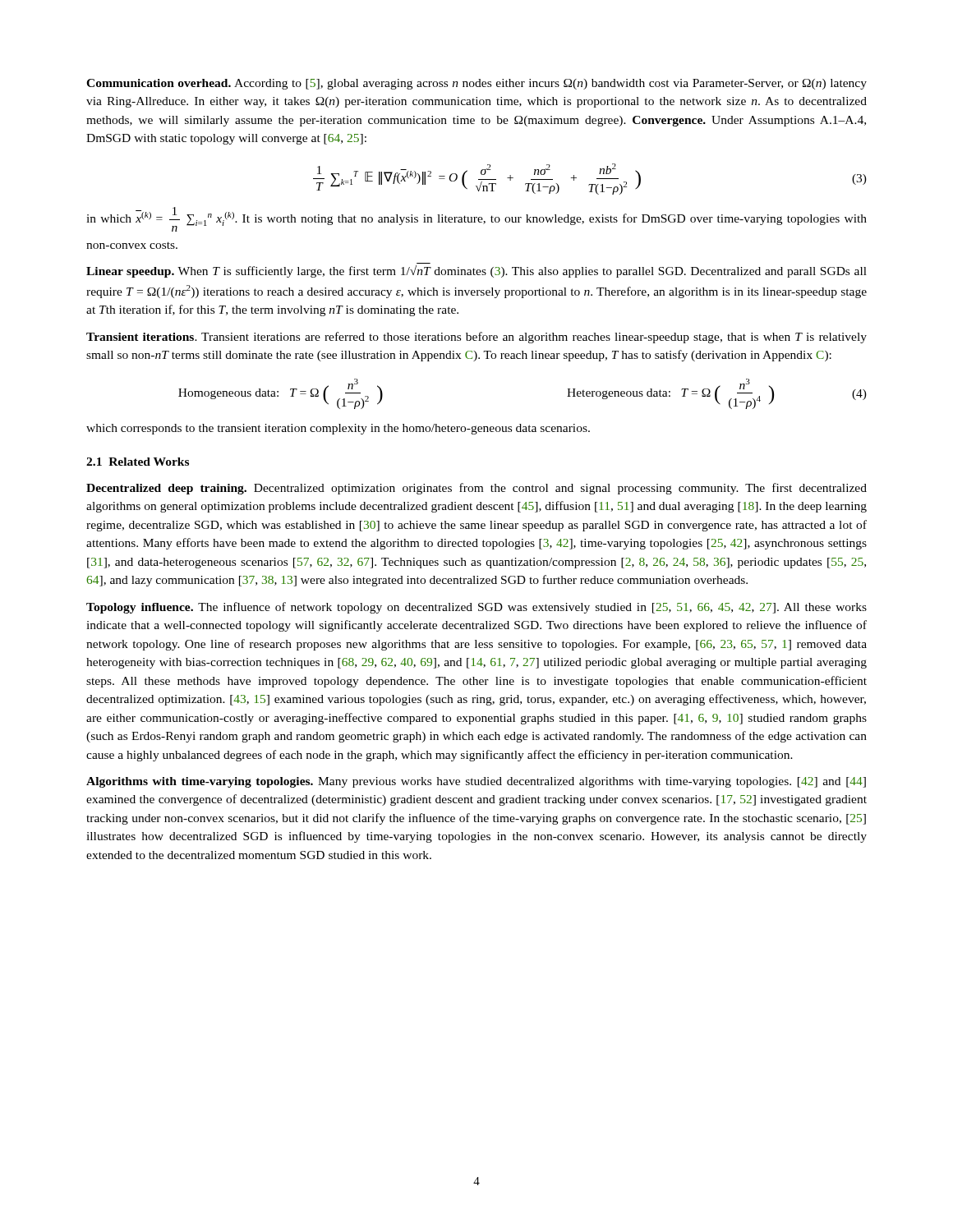Viewport: 953px width, 1232px height.
Task: Click on the text block with the text "Linear speedup. When T is"
Action: [476, 291]
